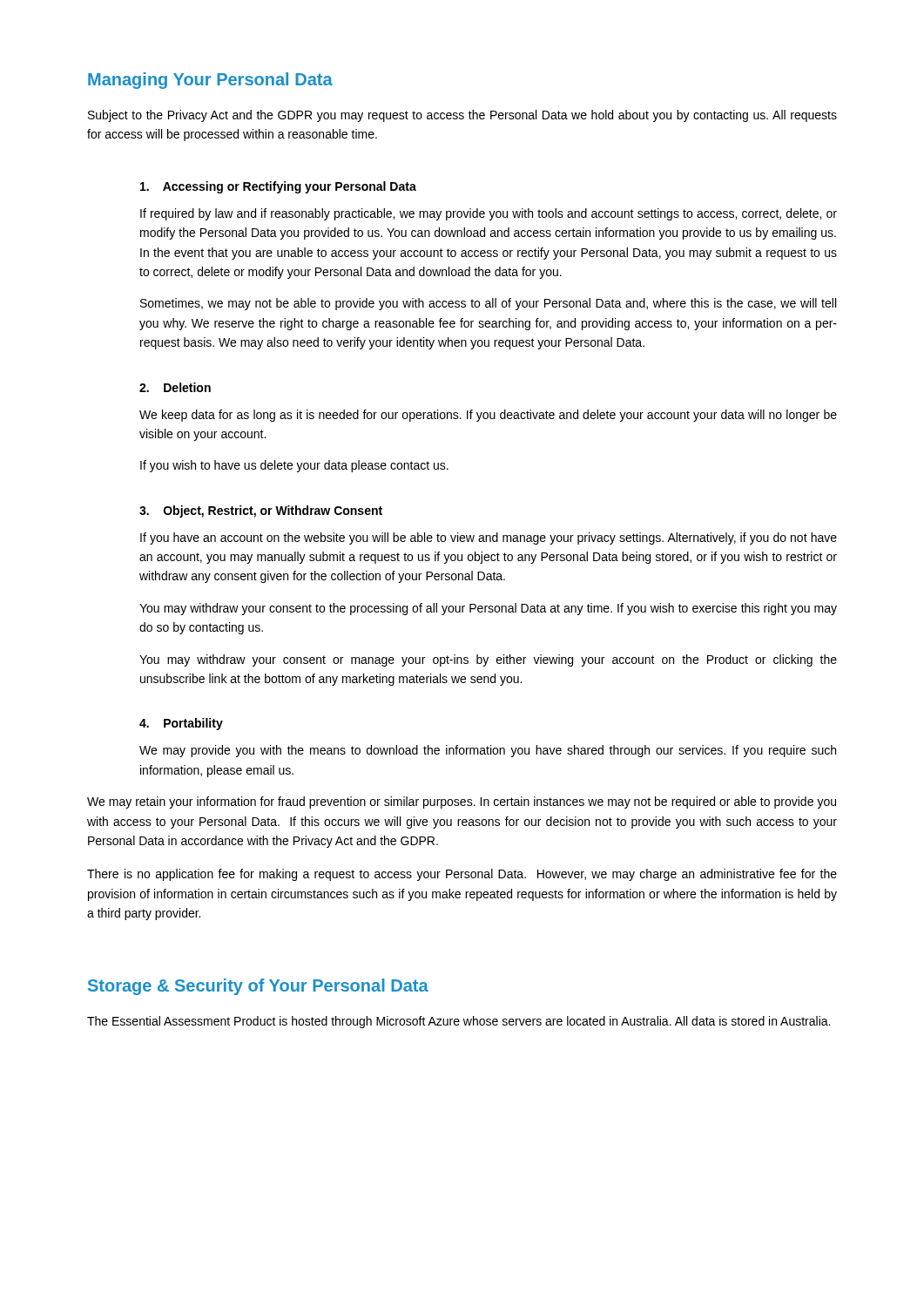Find "4. Portability" on this page
This screenshot has height=1307, width=924.
coord(181,724)
